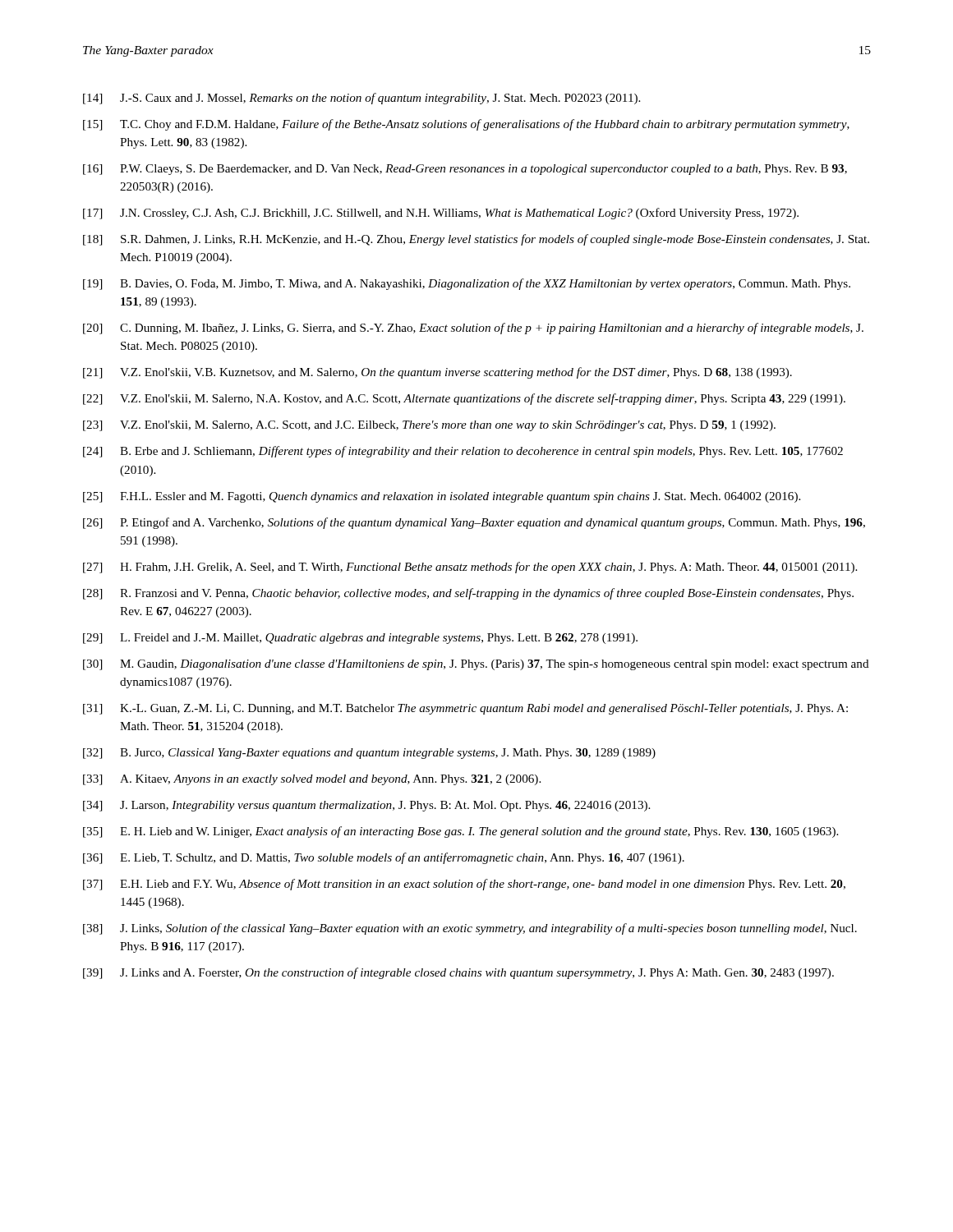Screen dimensions: 1232x953
Task: Select the element starting "[19] B. Davies, O."
Action: (x=476, y=293)
